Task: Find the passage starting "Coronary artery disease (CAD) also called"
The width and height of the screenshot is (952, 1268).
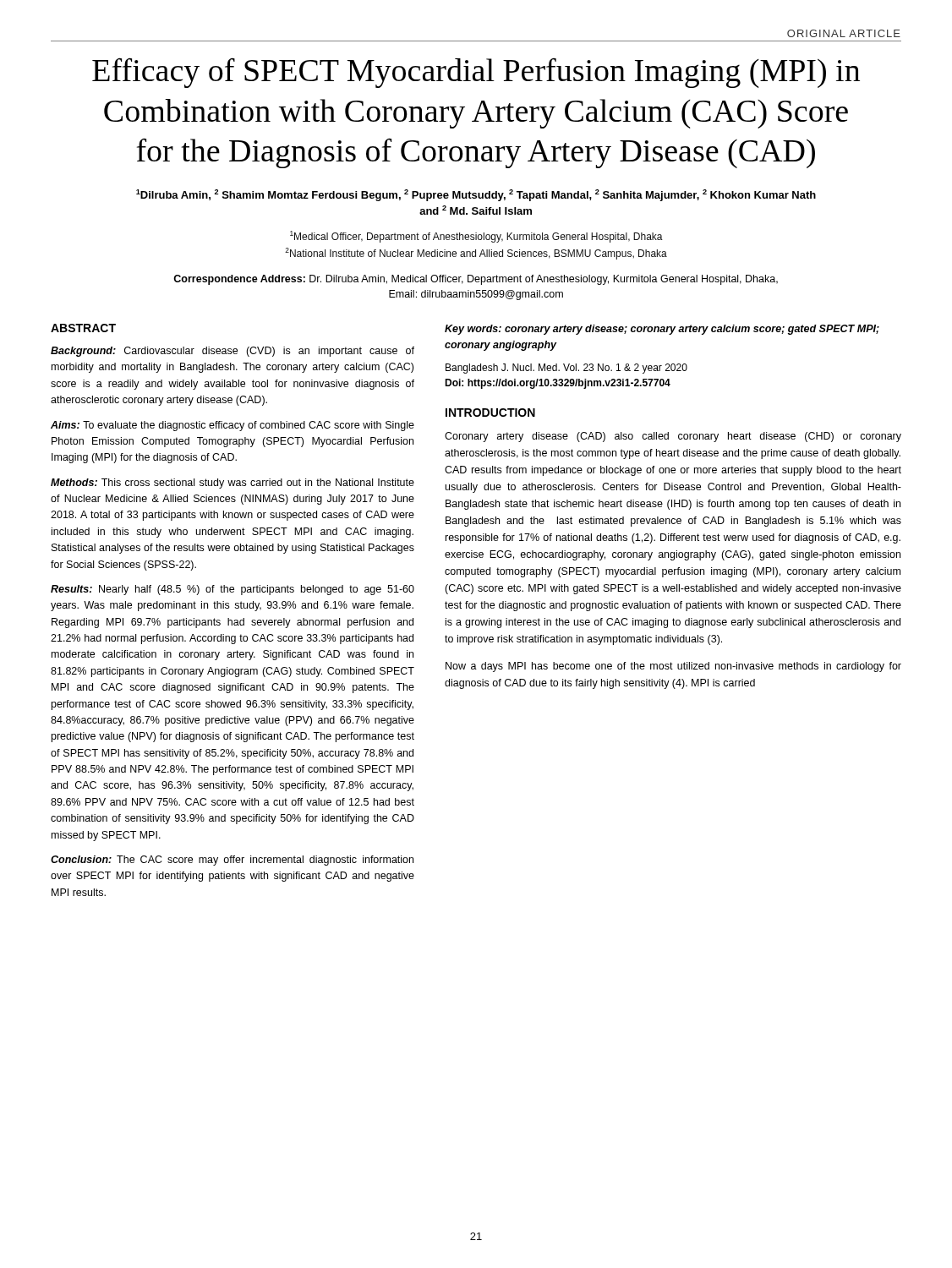Action: 673,537
